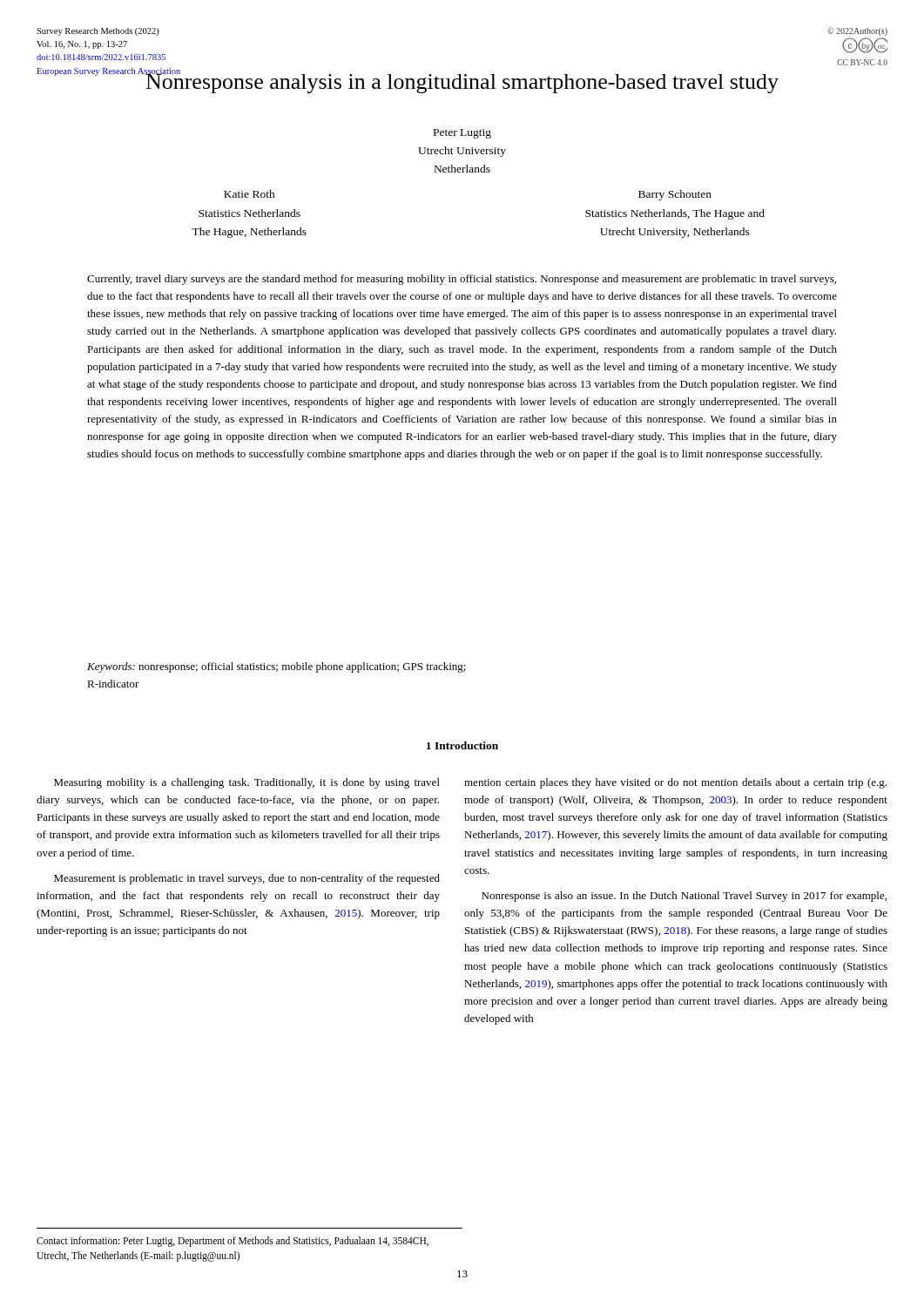Select the text block that reads "Peter Lugtig Utrecht"
This screenshot has width=924, height=1307.
coord(462,150)
